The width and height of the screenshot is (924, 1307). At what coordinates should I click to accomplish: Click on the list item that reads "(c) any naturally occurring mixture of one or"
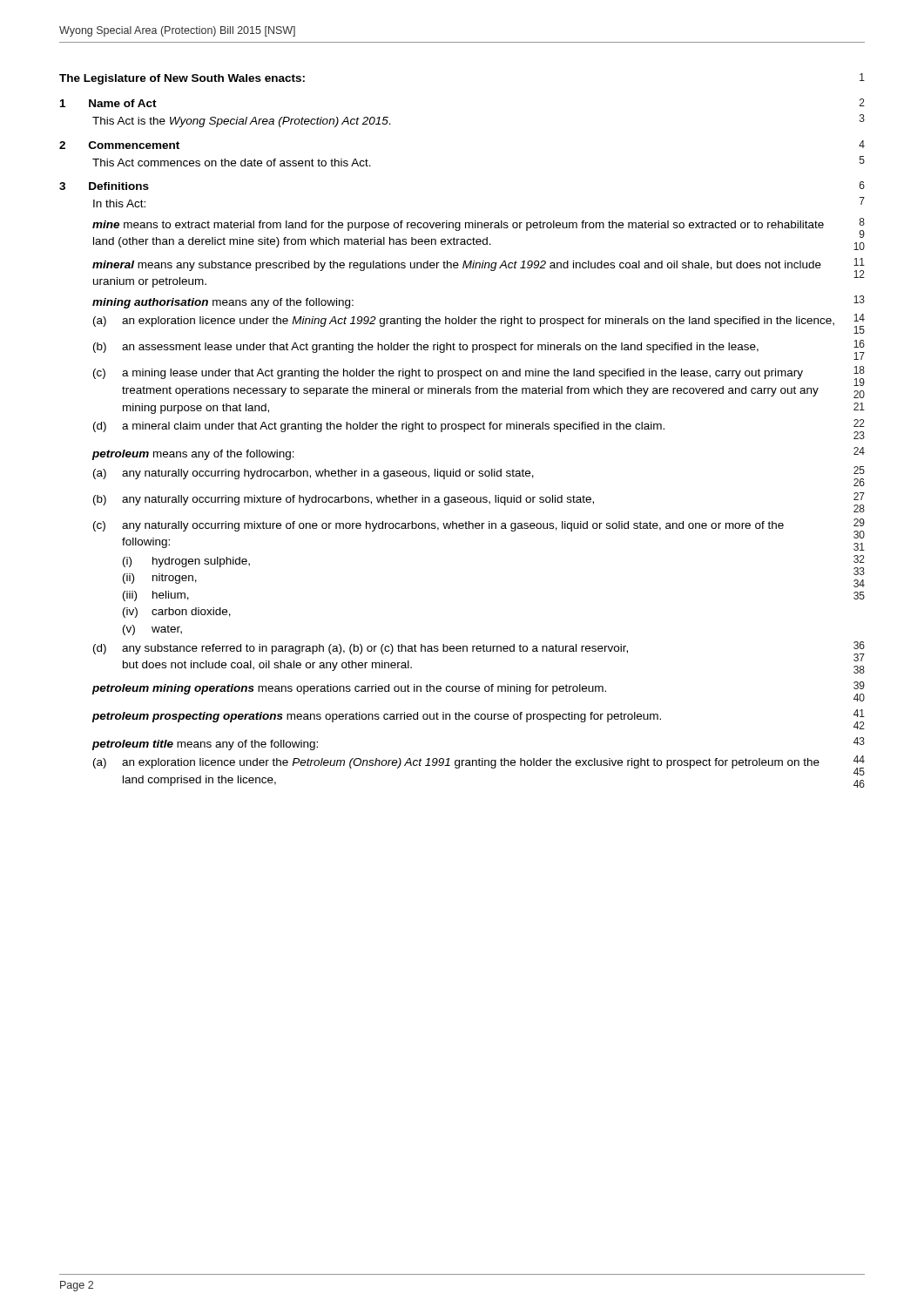pos(166,540)
